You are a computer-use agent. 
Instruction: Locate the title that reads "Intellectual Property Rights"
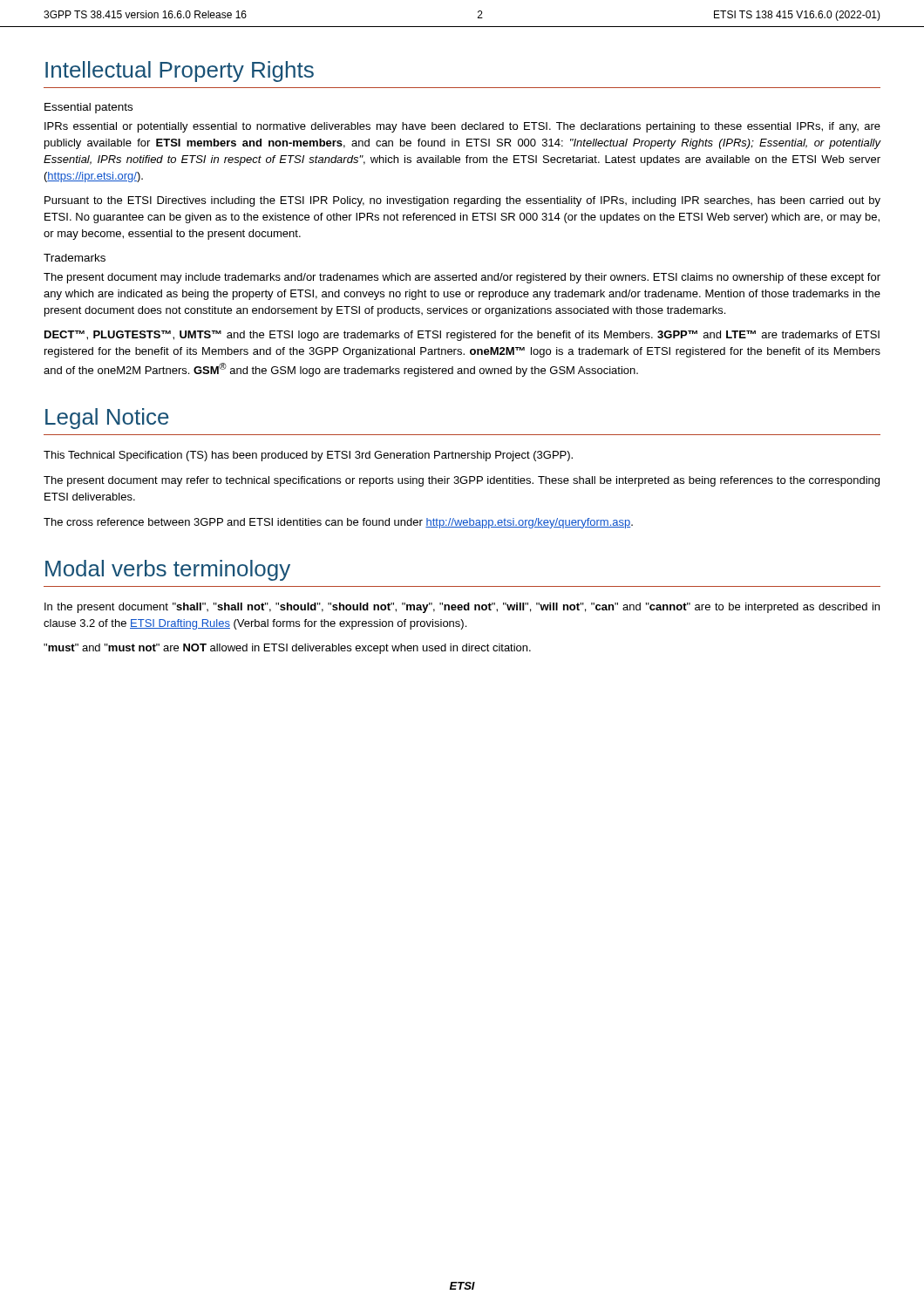[x=179, y=70]
